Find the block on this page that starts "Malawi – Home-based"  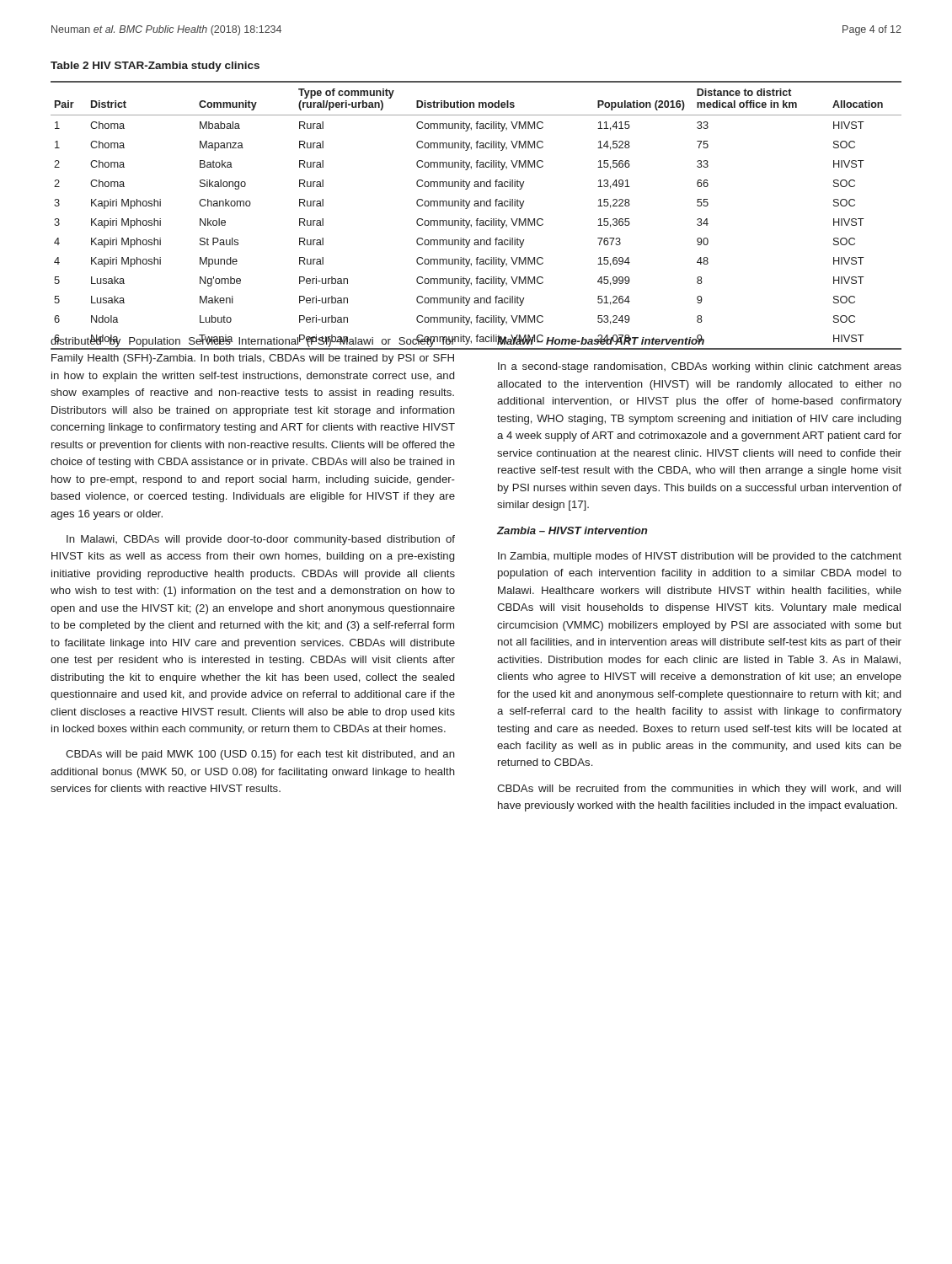[x=699, y=574]
